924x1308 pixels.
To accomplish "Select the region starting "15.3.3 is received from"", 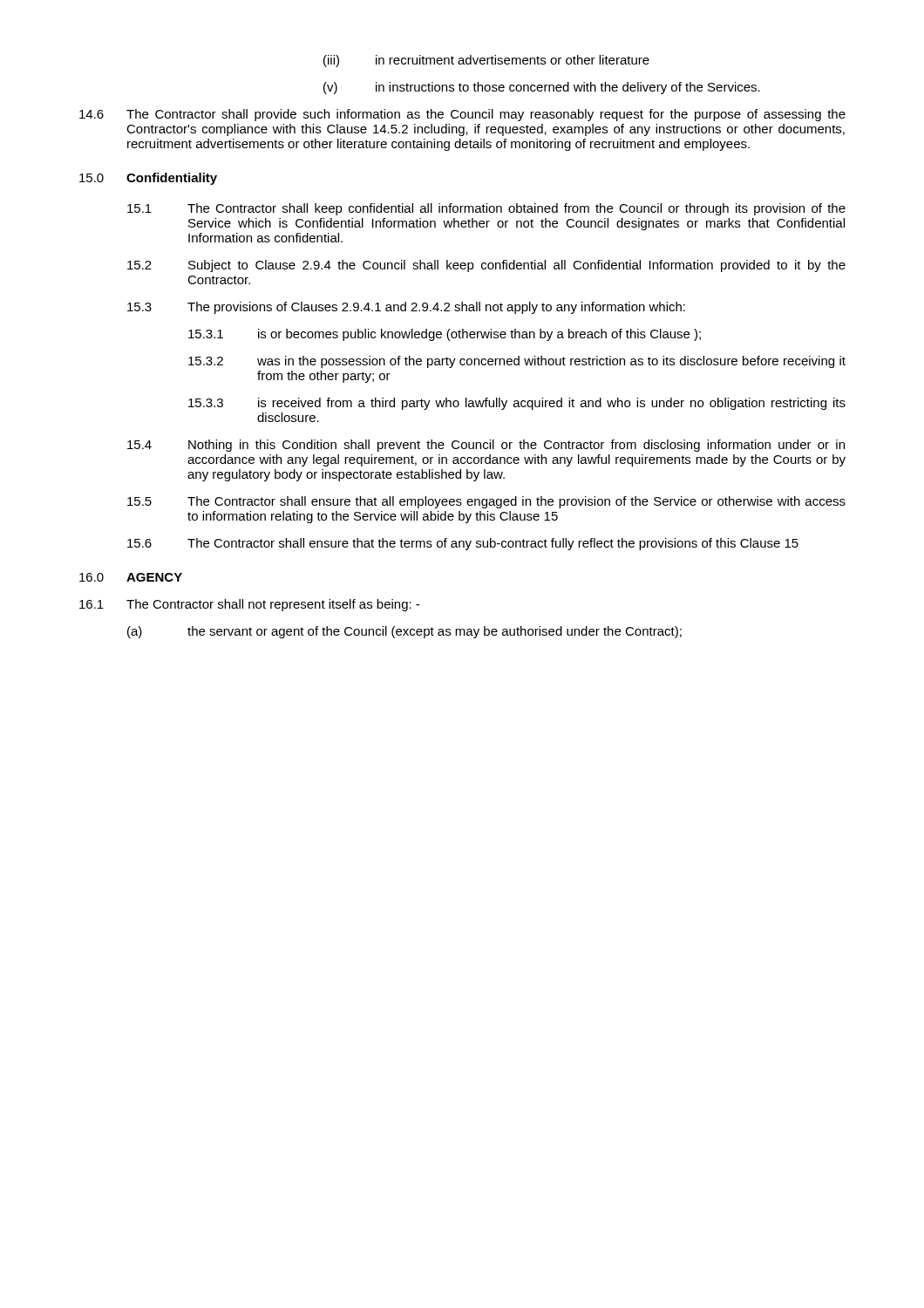I will [x=516, y=410].
